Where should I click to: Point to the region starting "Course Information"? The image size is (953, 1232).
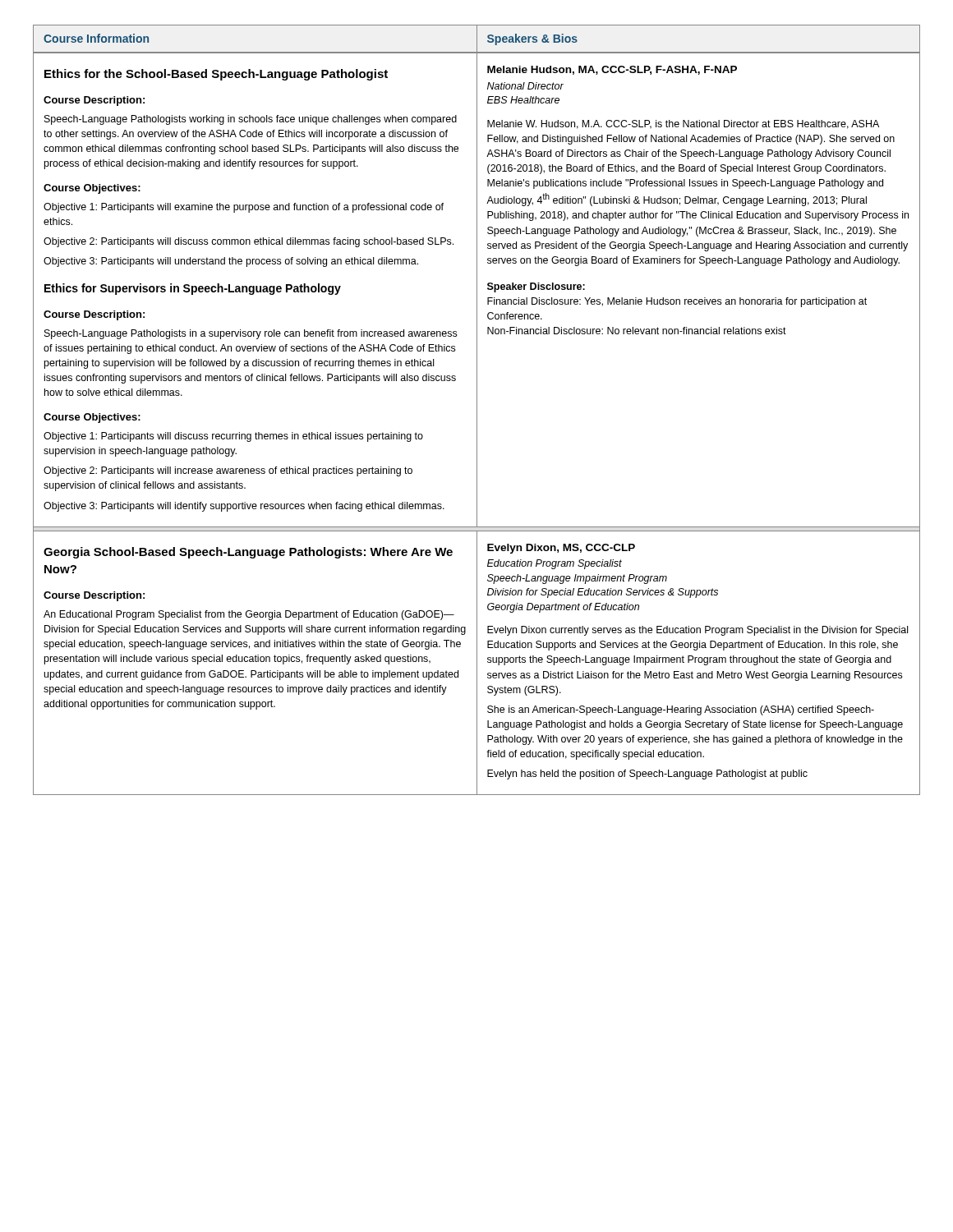(97, 39)
